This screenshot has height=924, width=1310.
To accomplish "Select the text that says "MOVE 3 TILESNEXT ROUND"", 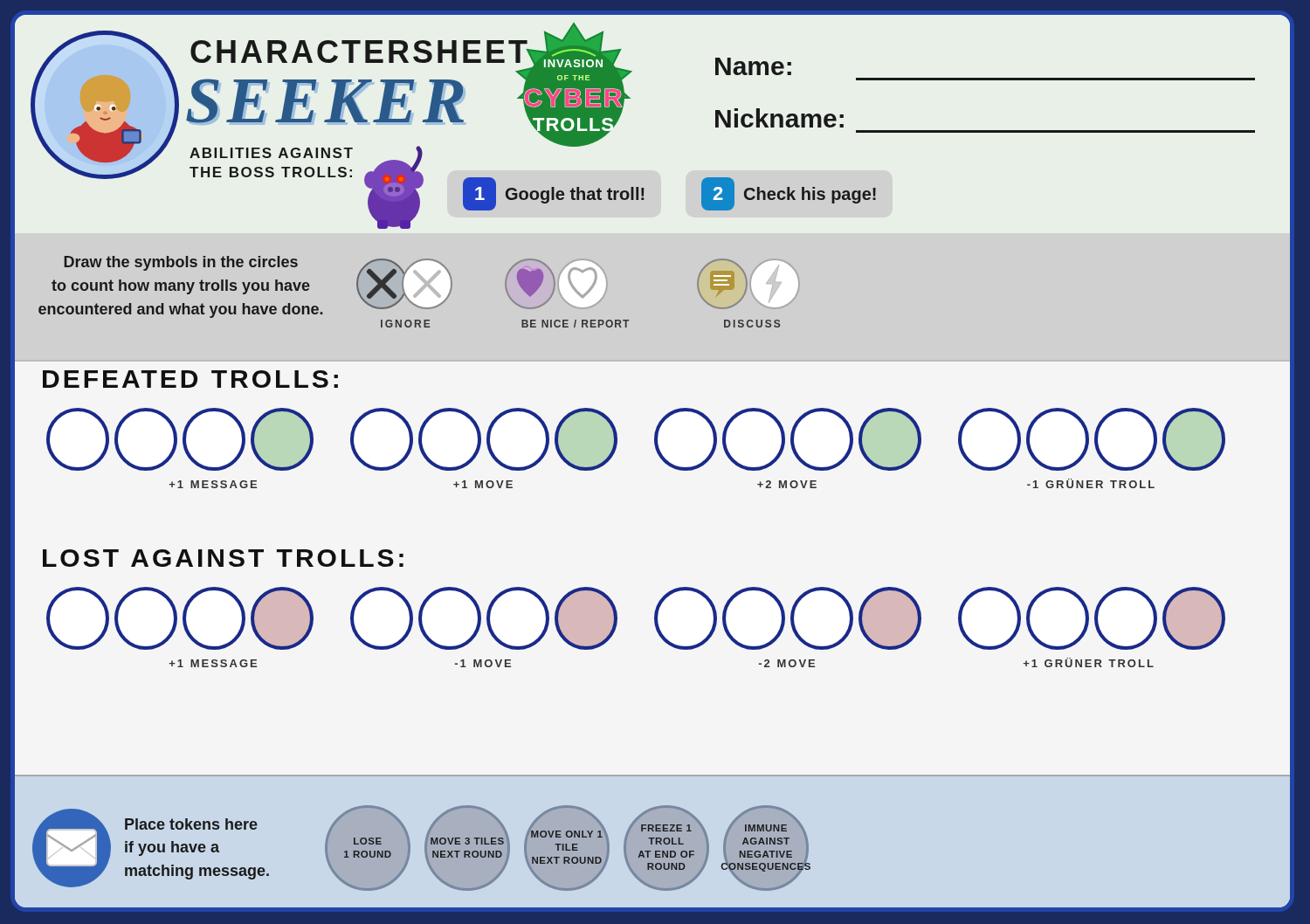I will pos(467,848).
